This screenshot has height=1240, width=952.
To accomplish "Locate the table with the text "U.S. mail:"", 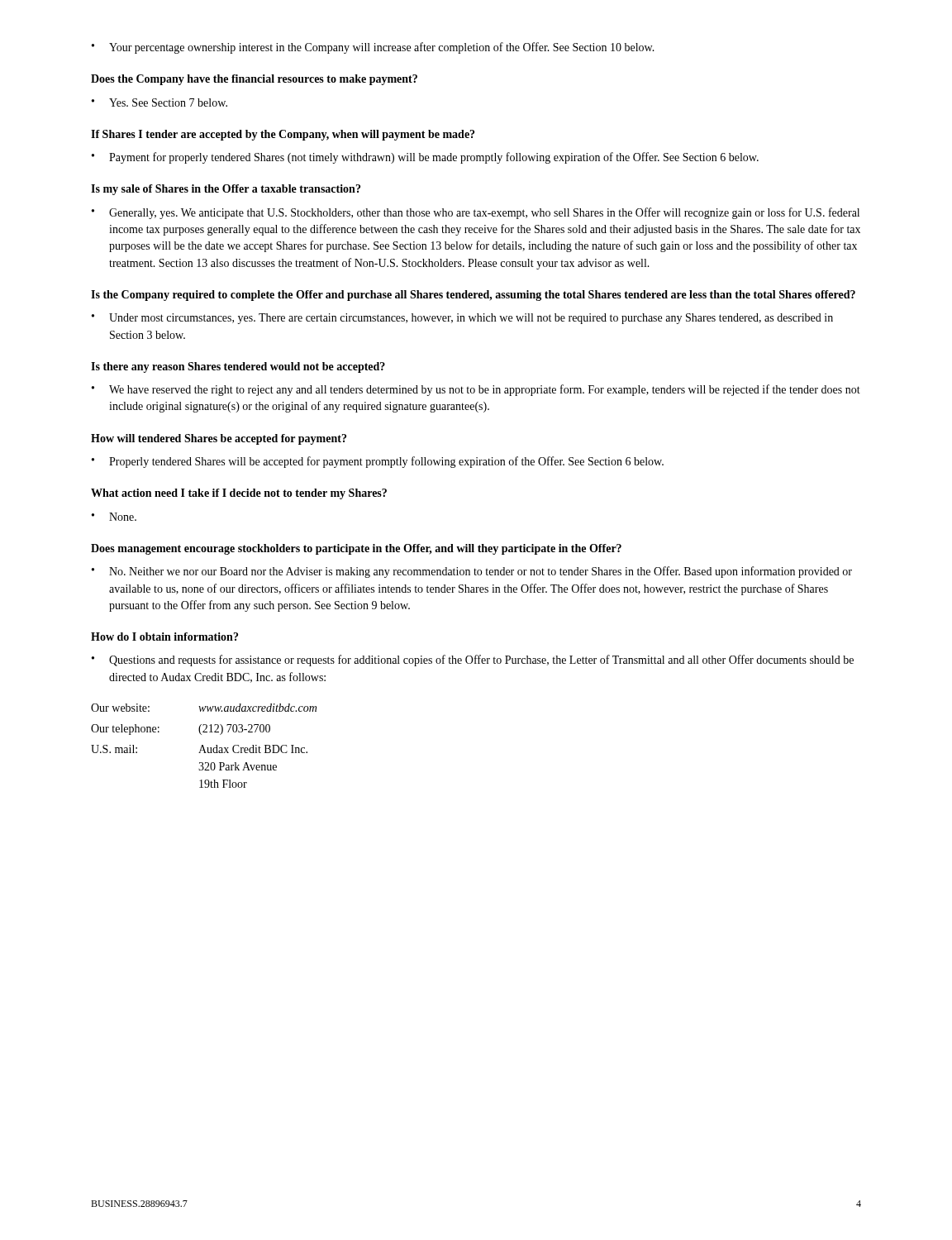I will point(476,746).
